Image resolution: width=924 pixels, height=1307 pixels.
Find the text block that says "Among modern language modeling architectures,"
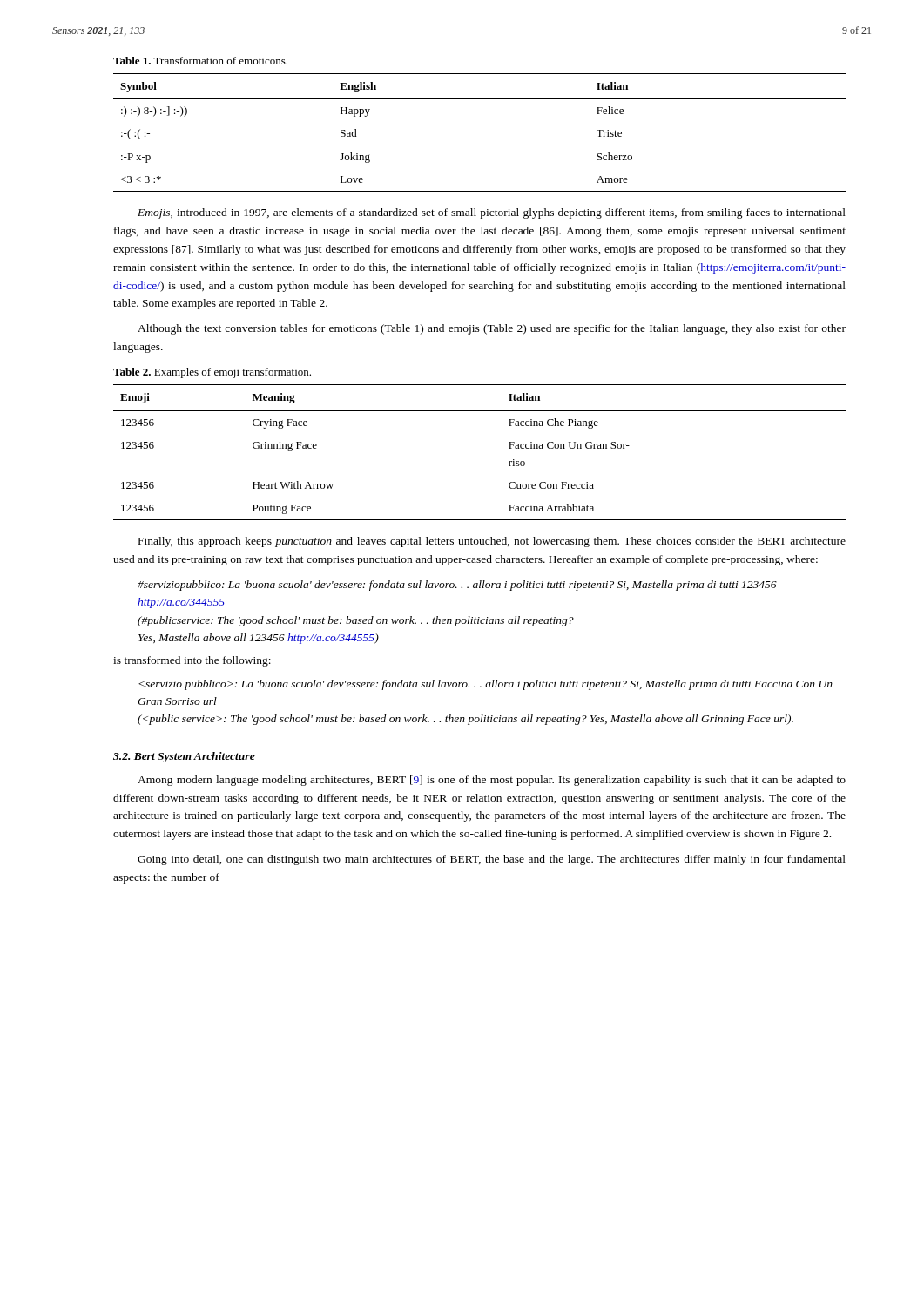(479, 806)
